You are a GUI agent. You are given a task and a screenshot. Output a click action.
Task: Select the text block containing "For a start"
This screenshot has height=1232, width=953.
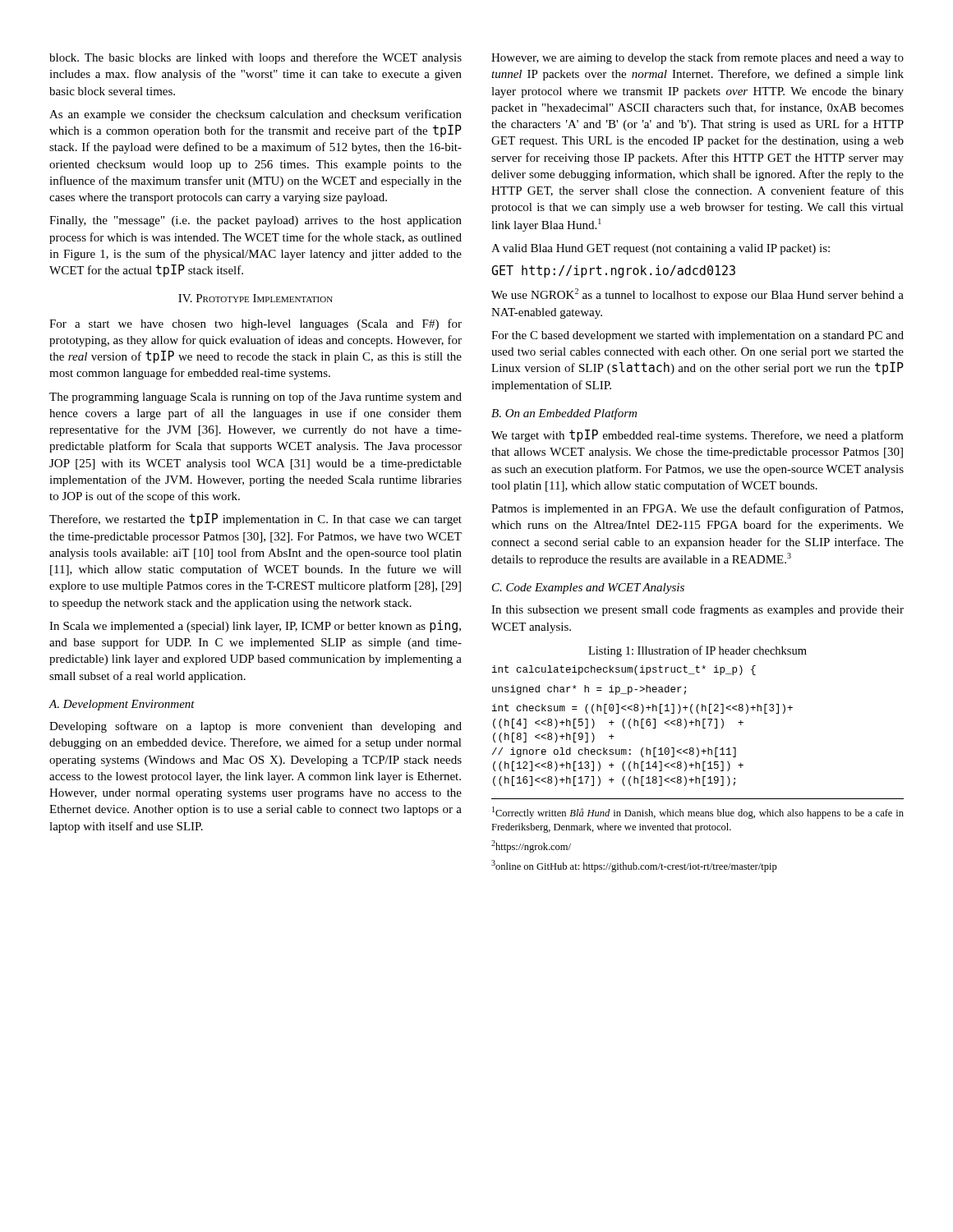(x=255, y=348)
